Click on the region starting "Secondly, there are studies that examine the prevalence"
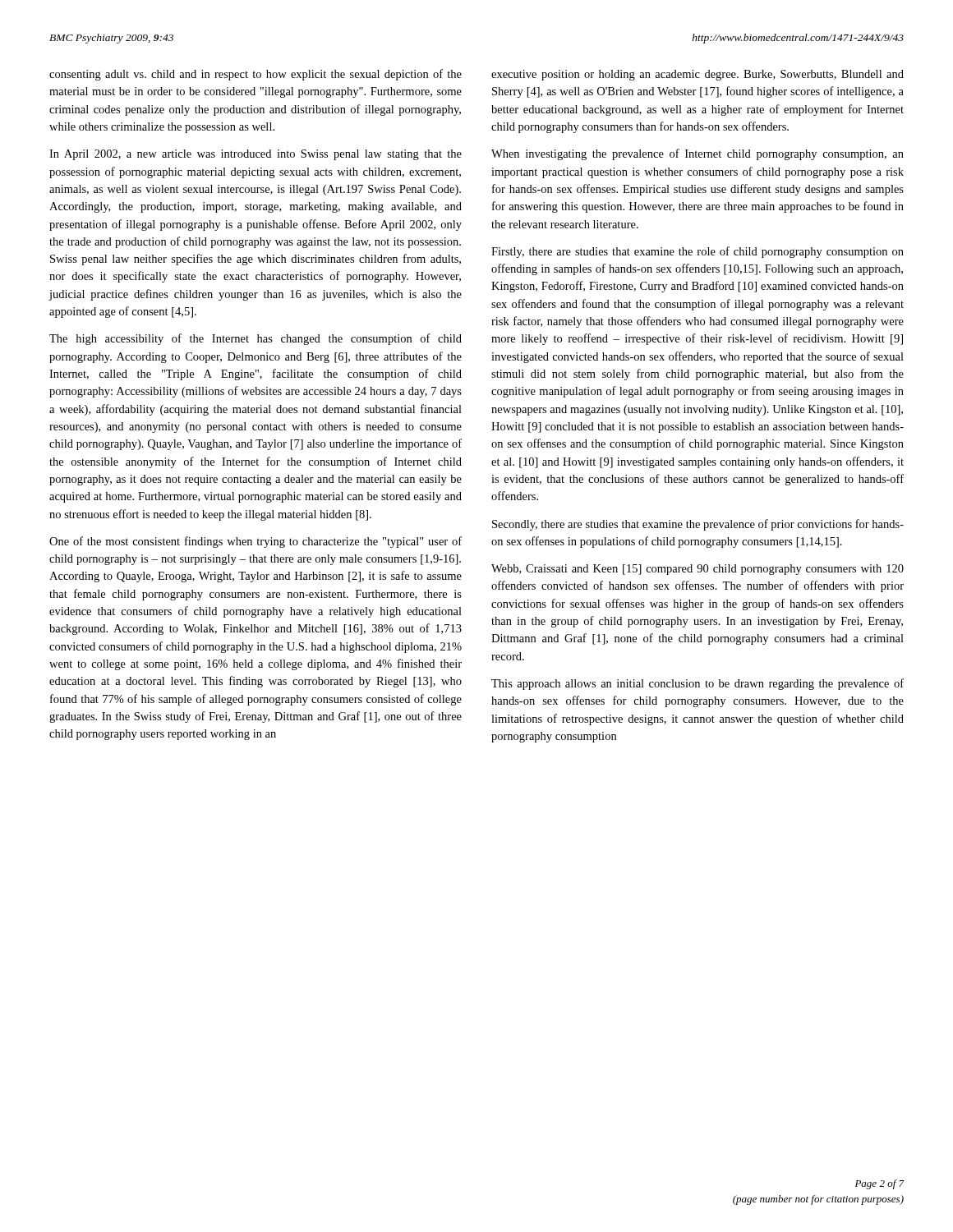Image resolution: width=953 pixels, height=1232 pixels. (698, 533)
